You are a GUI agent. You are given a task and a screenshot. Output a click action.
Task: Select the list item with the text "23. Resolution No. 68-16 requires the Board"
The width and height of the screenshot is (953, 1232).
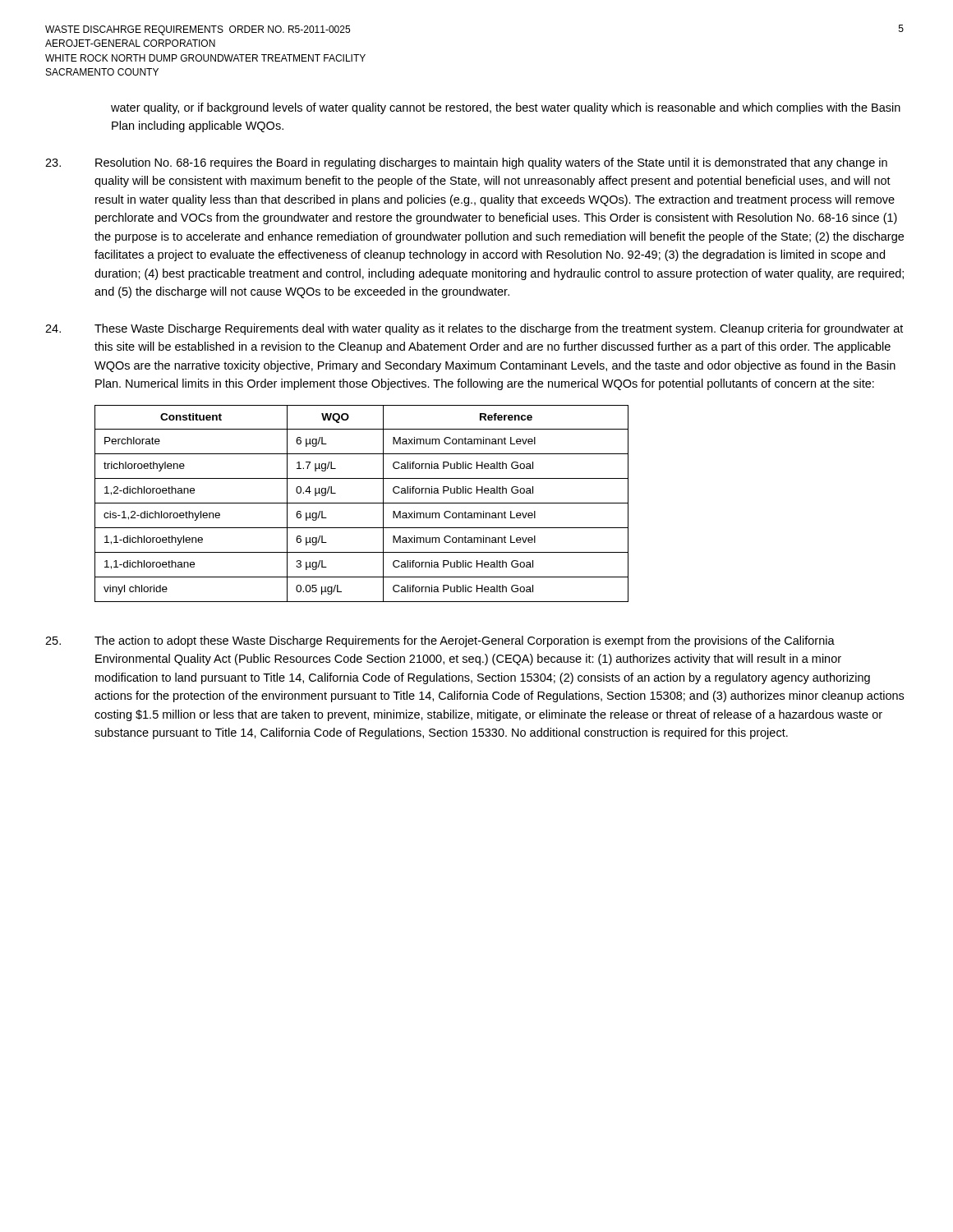click(x=476, y=227)
